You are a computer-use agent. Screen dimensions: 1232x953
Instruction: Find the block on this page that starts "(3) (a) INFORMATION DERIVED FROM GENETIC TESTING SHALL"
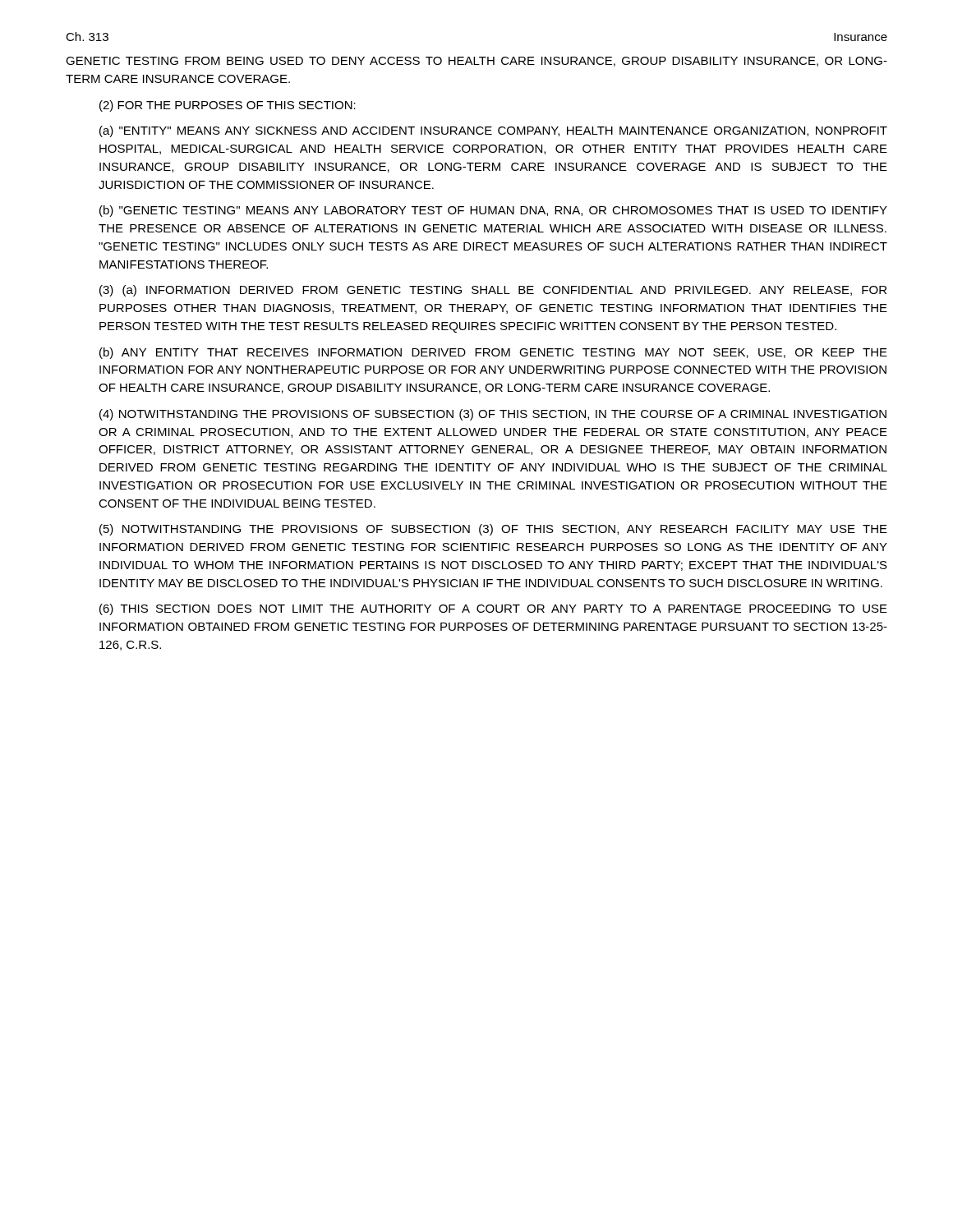493,308
